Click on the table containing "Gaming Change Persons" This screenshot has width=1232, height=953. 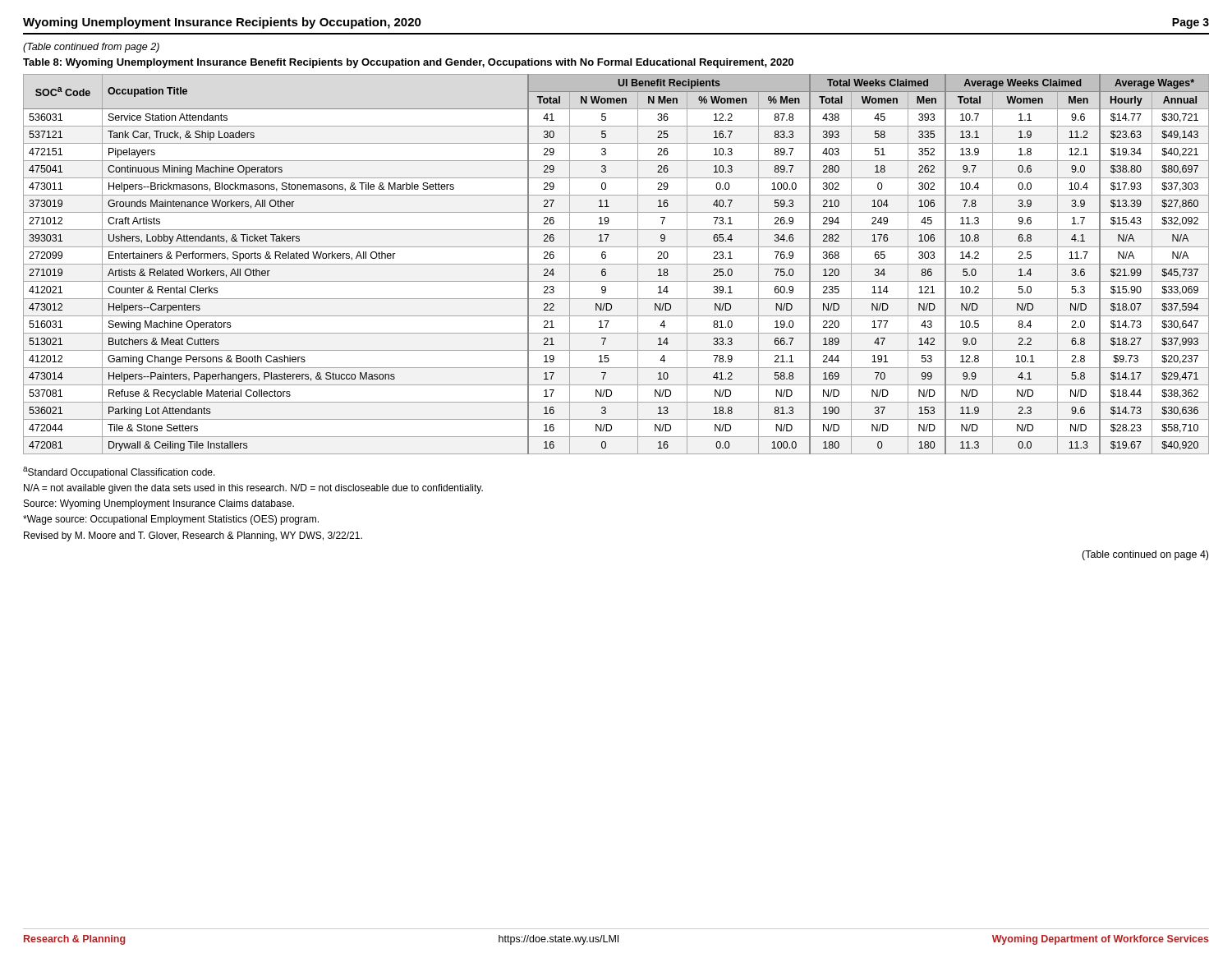[616, 264]
